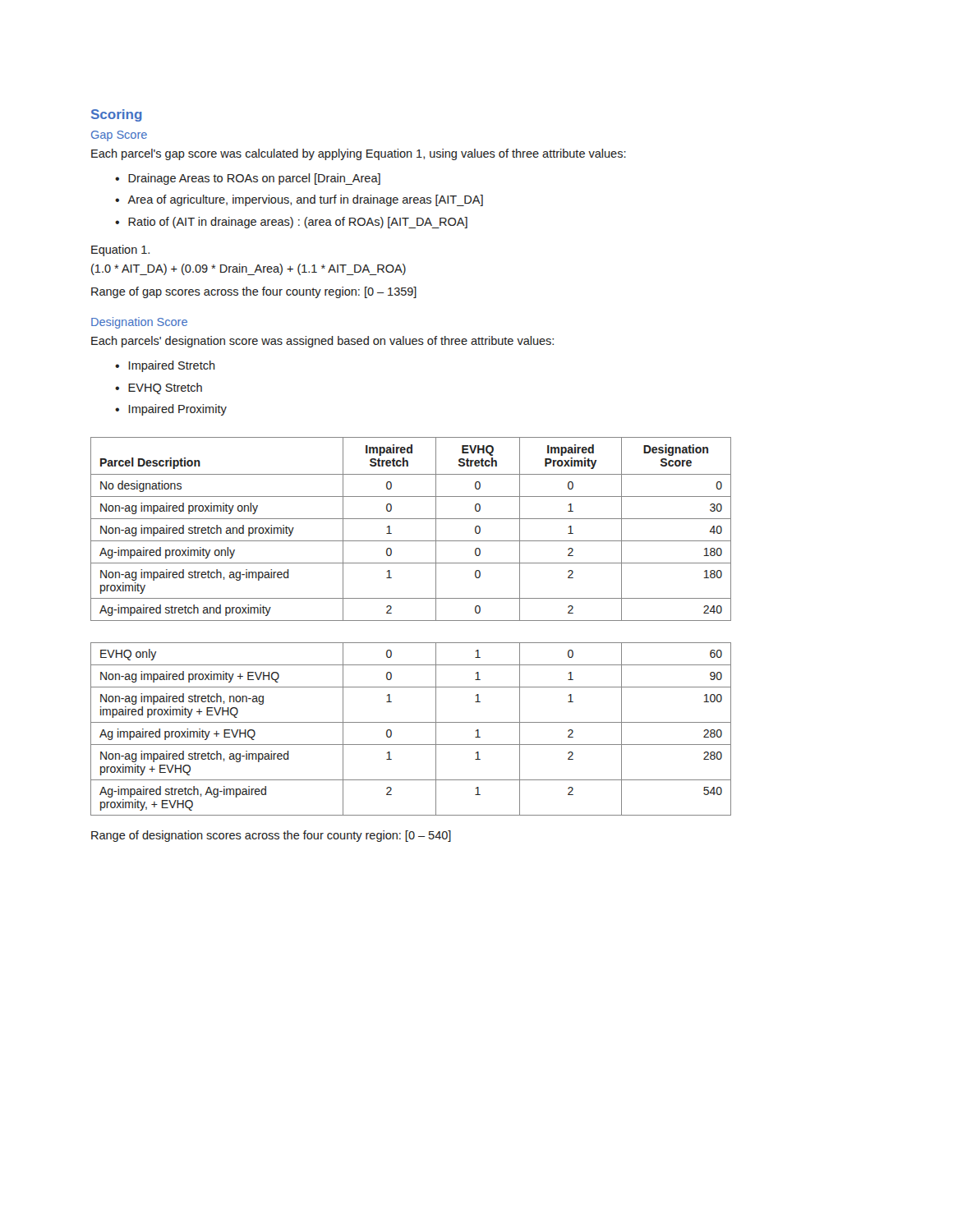953x1232 pixels.
Task: Find "Equation 1." on this page
Action: coord(121,250)
